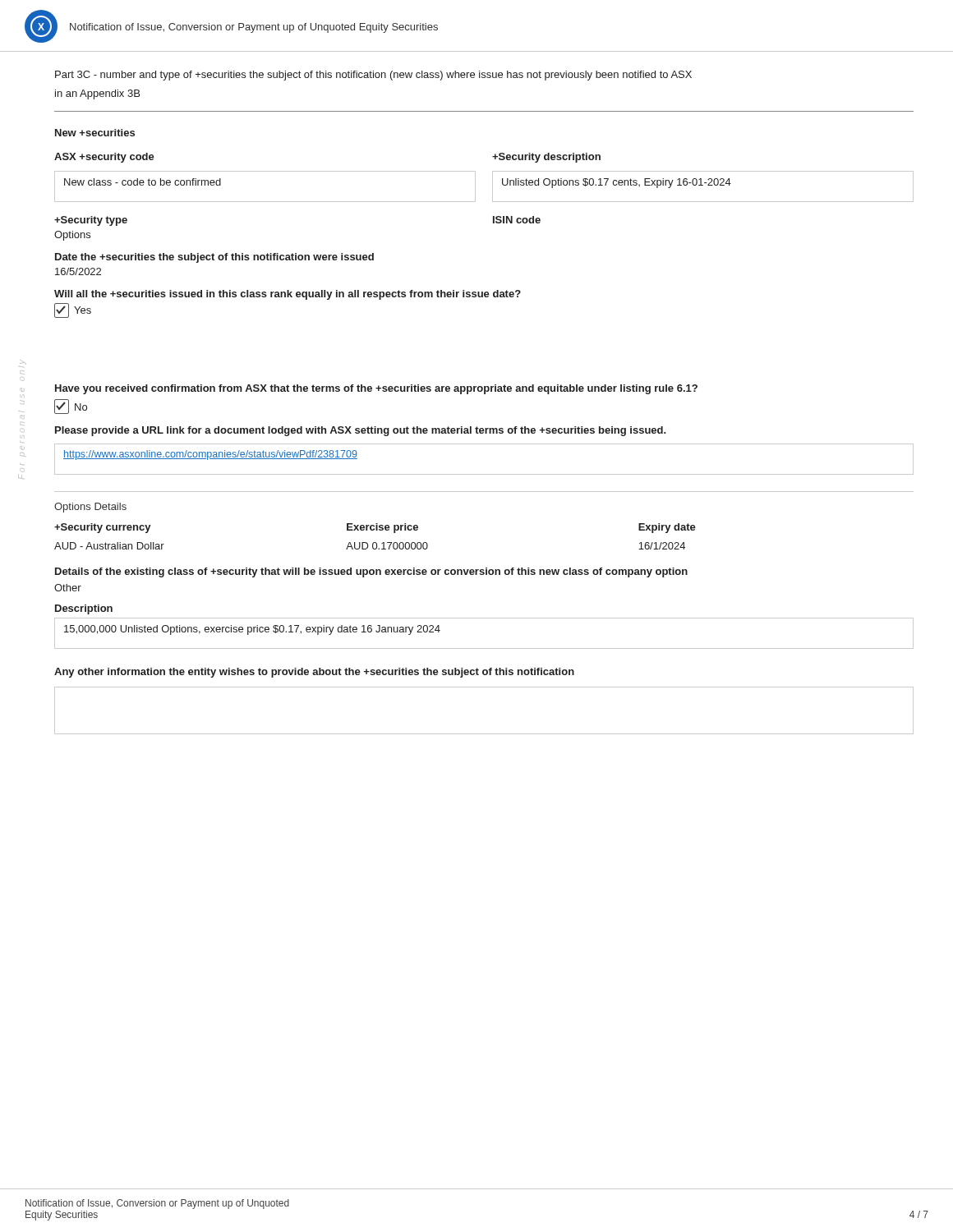Point to the block beginning "Have you received confirmation from"
Image resolution: width=953 pixels, height=1232 pixels.
tap(484, 397)
